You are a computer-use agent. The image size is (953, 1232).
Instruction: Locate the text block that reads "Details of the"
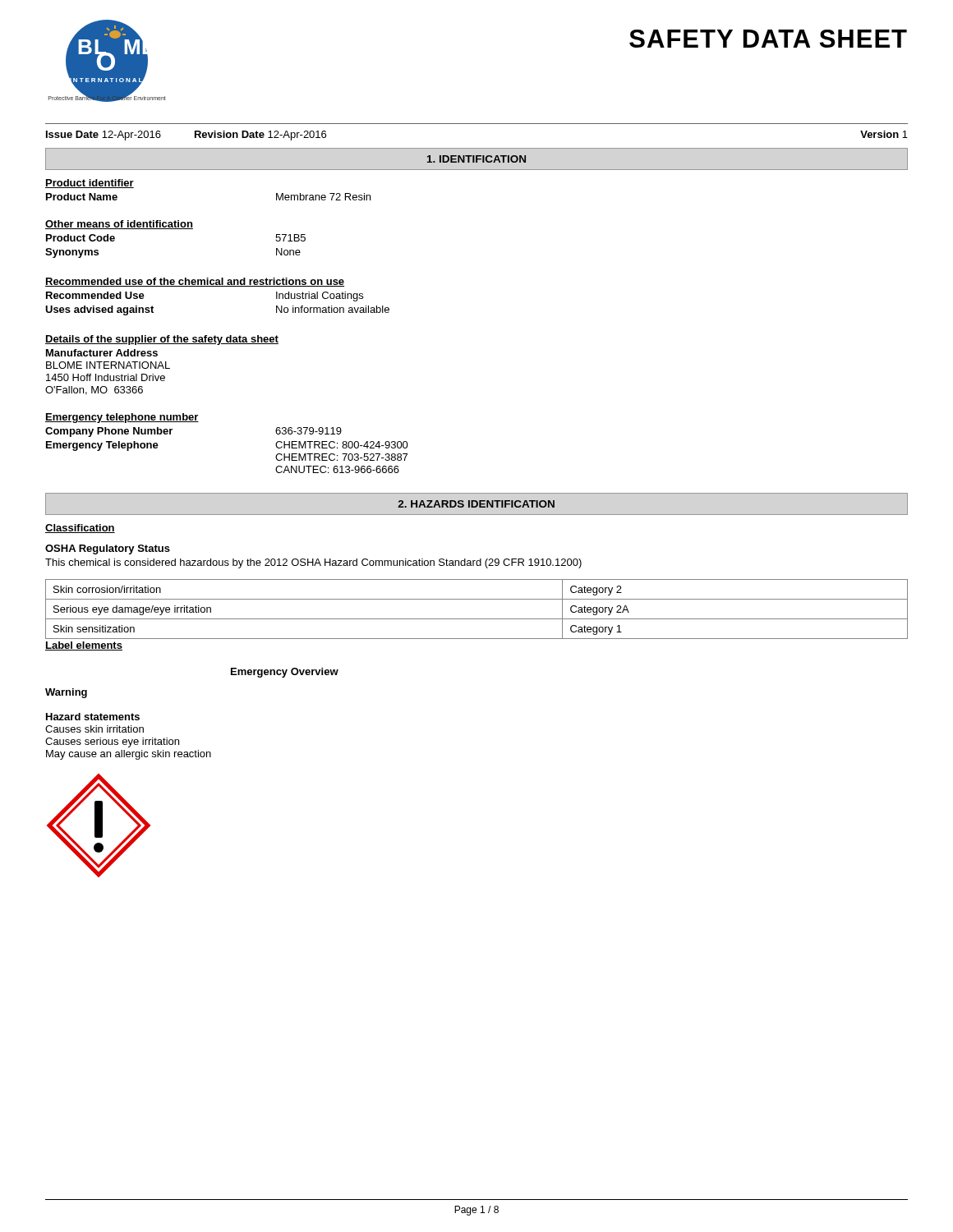[x=162, y=340]
